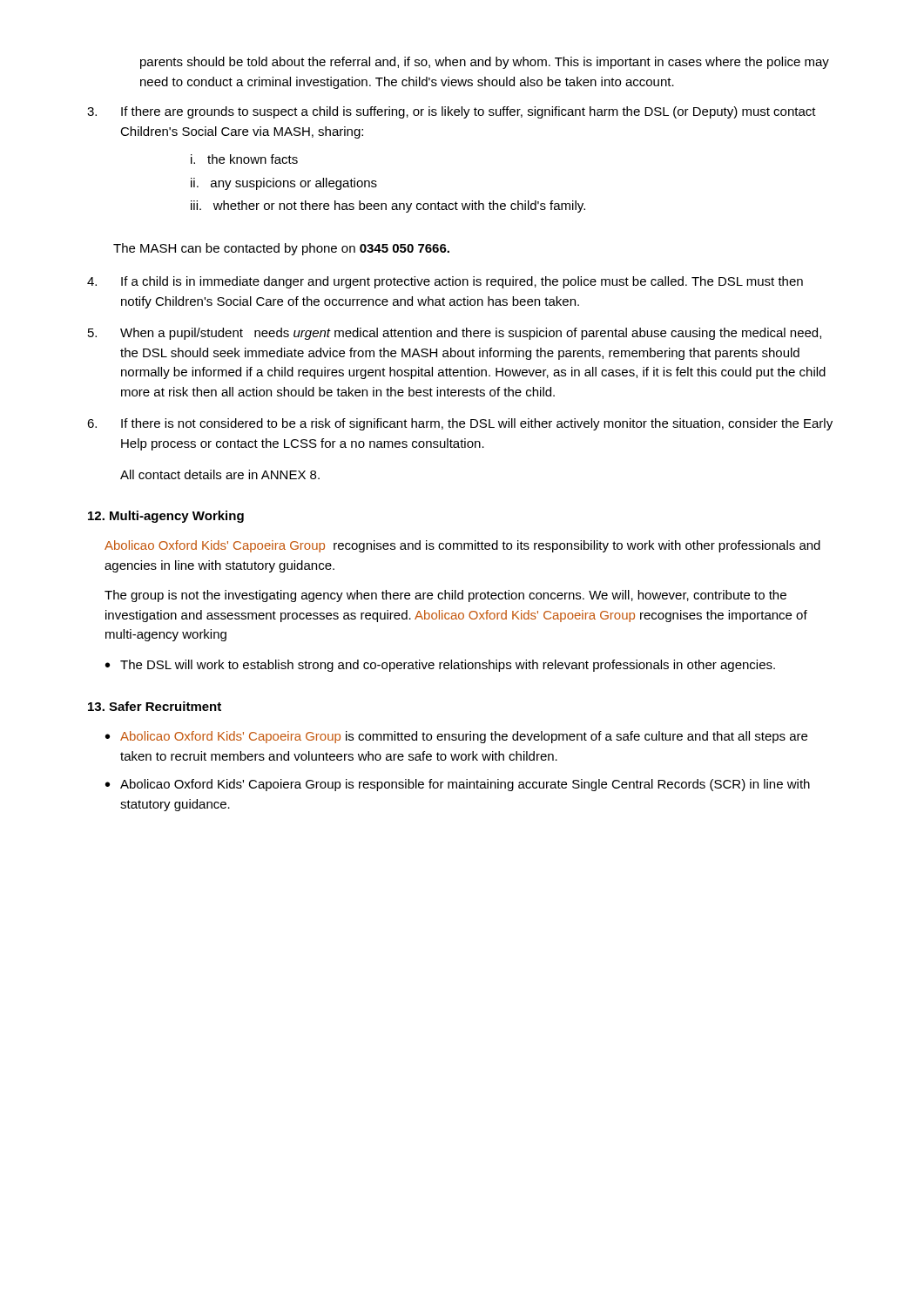Where does it say "ii. any suspicions or allegations"?

[284, 182]
